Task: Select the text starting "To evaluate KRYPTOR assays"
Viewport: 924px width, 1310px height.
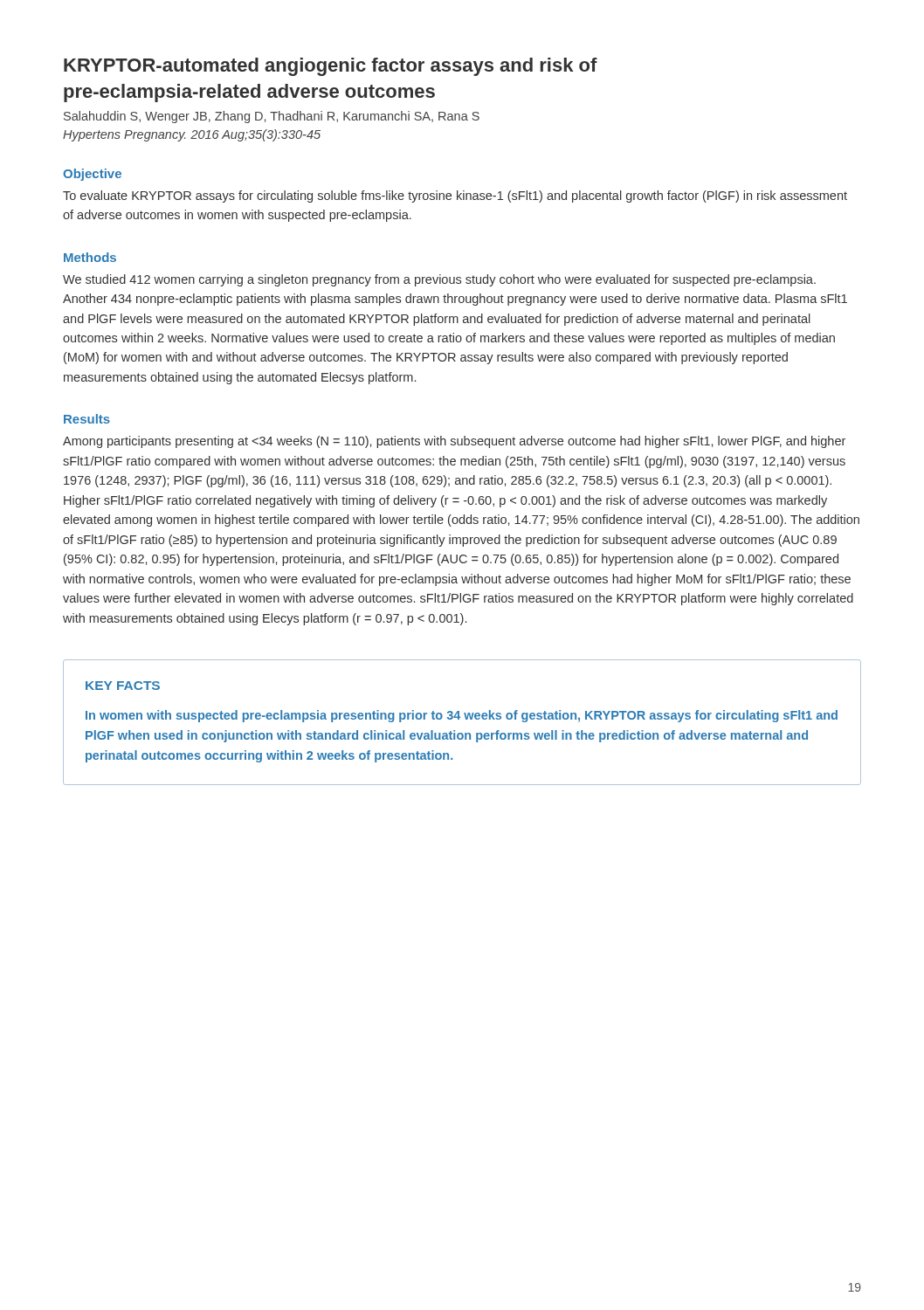Action: click(x=455, y=205)
